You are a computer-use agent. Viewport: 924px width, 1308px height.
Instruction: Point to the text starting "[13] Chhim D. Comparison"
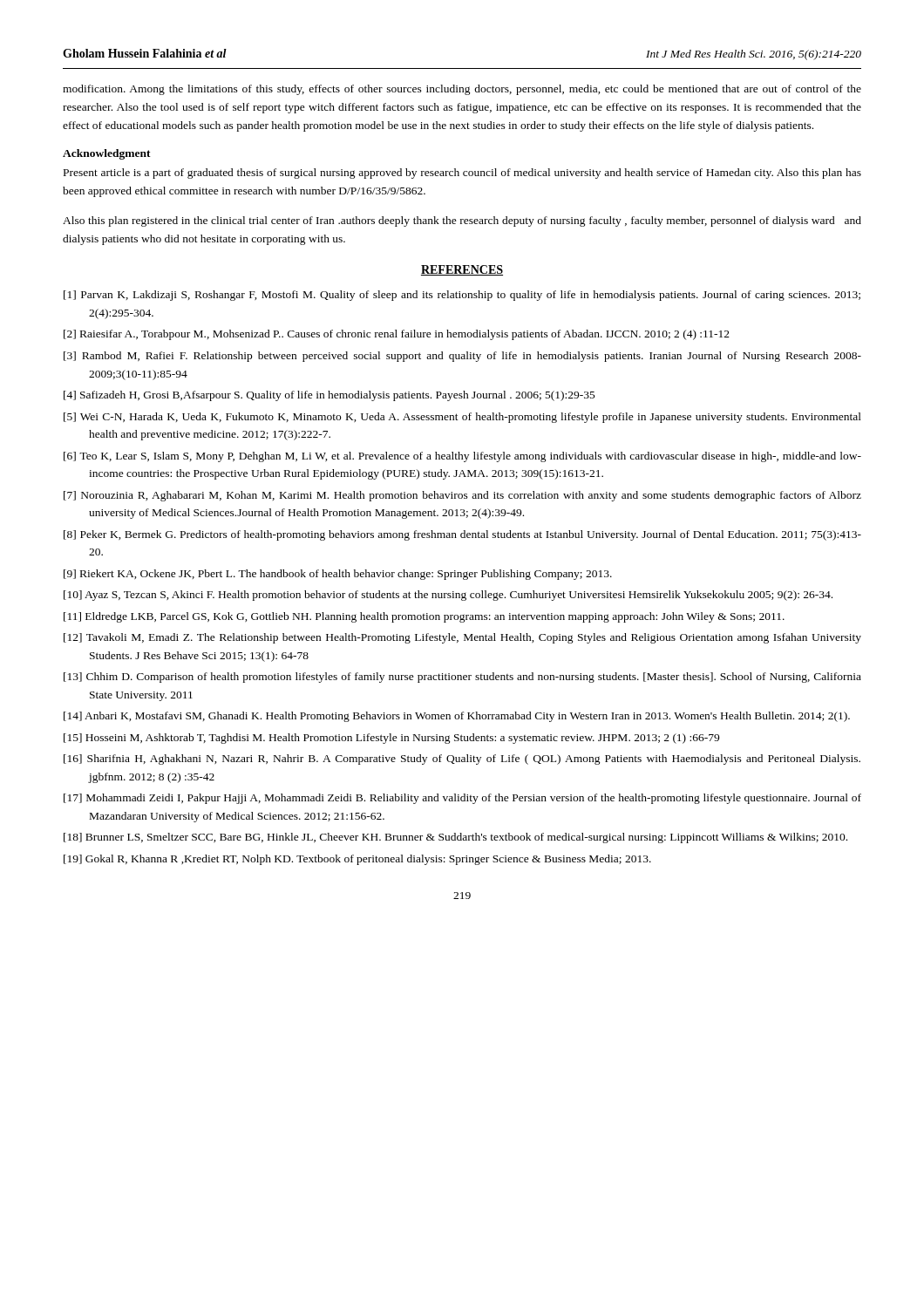[462, 685]
